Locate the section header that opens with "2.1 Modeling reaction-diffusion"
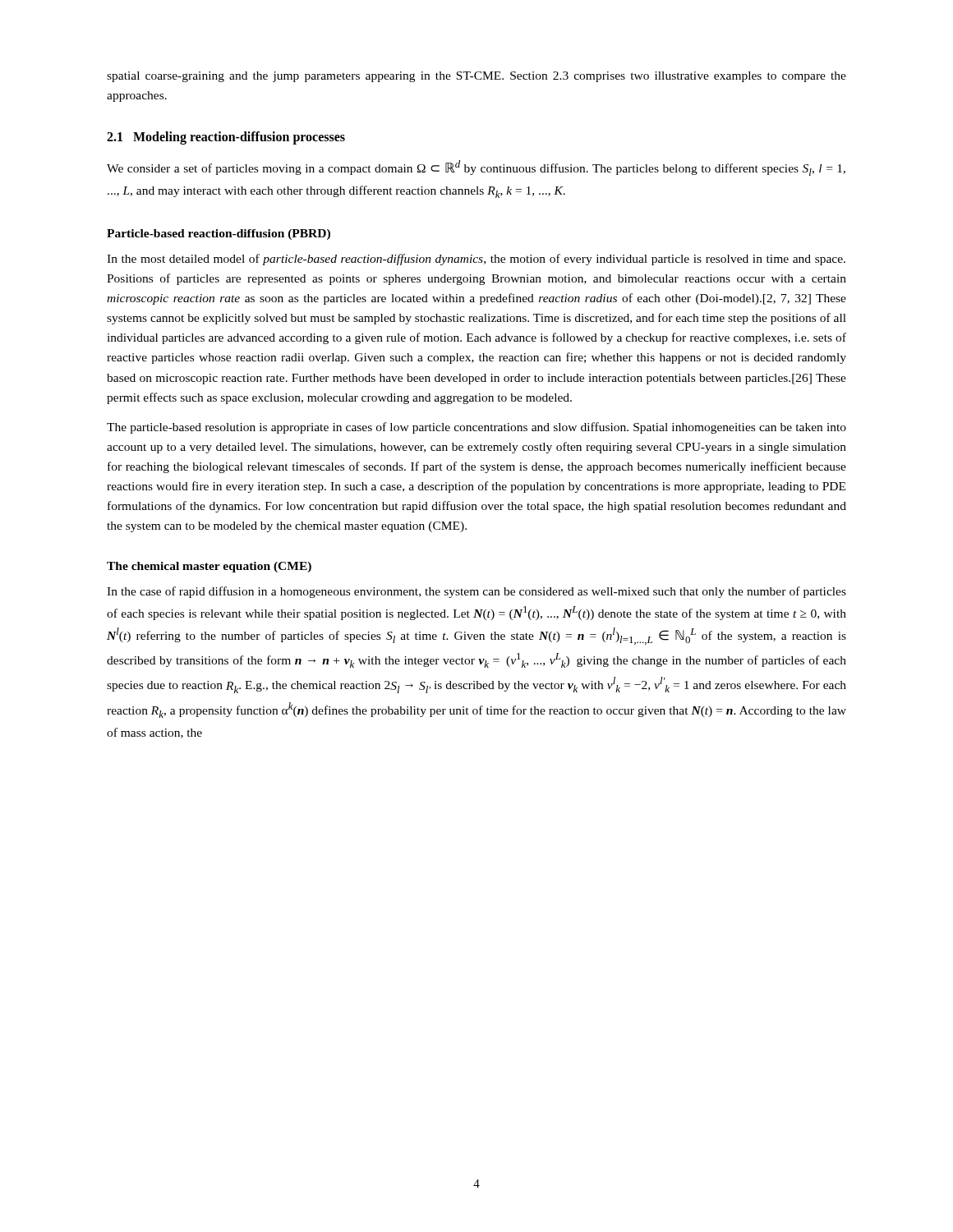953x1232 pixels. click(x=226, y=137)
